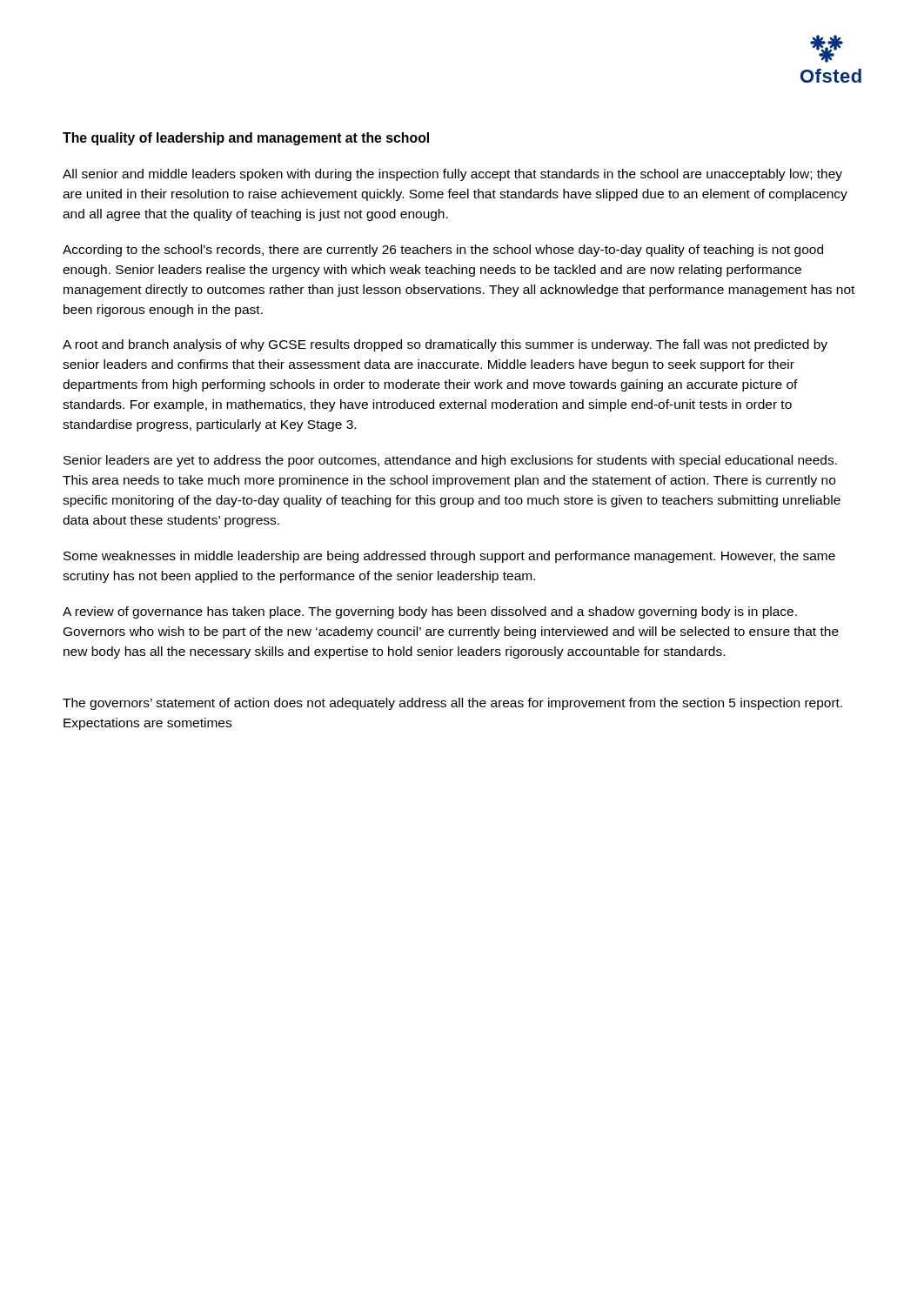
Task: Select the element starting "The quality of leadership and"
Action: pyautogui.click(x=246, y=138)
